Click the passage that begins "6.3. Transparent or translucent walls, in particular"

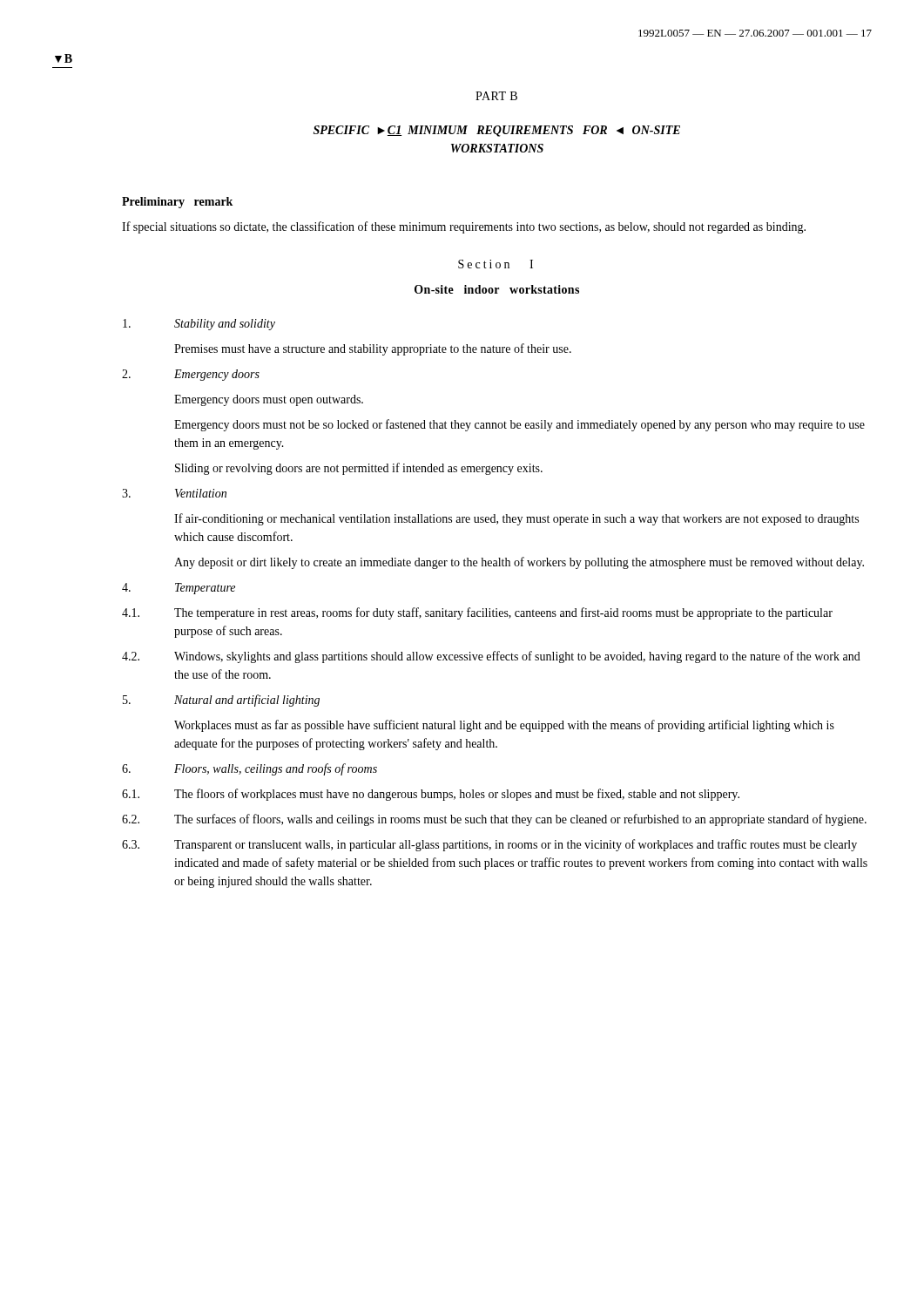[x=497, y=863]
